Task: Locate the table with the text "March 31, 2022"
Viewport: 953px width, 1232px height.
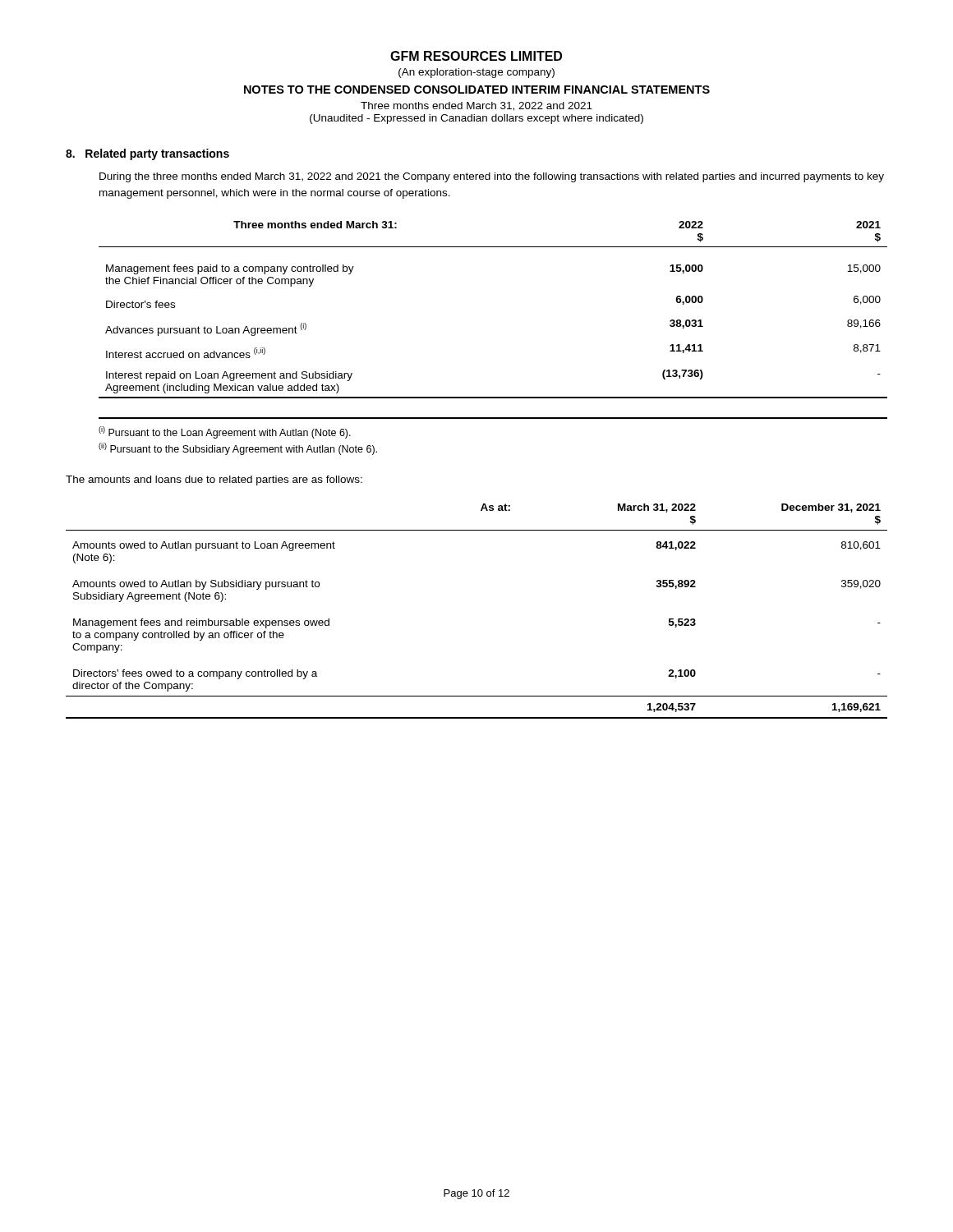Action: [x=476, y=608]
